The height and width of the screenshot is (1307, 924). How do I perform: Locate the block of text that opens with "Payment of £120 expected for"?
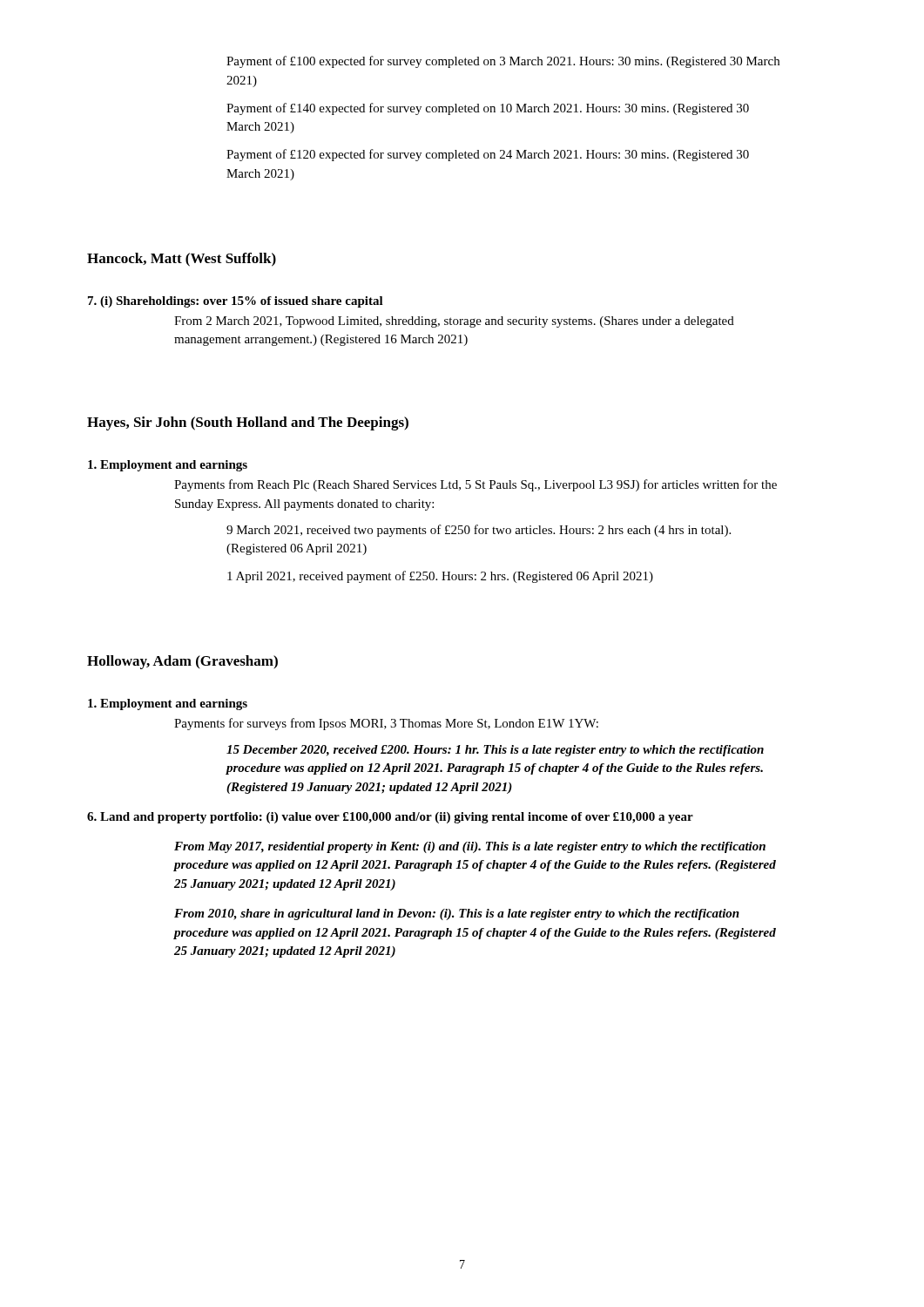click(506, 164)
